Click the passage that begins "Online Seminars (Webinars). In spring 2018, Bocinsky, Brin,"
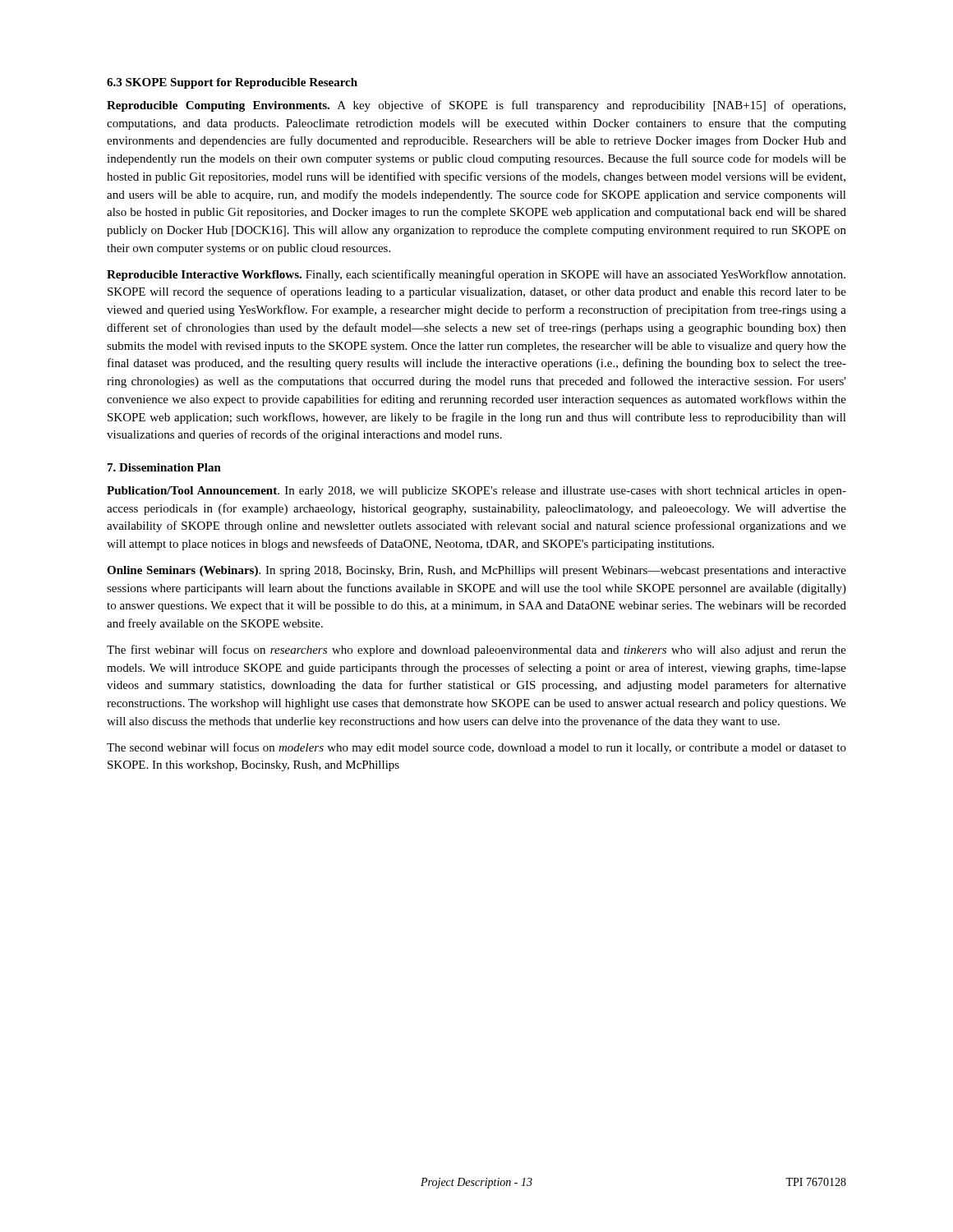This screenshot has width=953, height=1232. point(476,597)
